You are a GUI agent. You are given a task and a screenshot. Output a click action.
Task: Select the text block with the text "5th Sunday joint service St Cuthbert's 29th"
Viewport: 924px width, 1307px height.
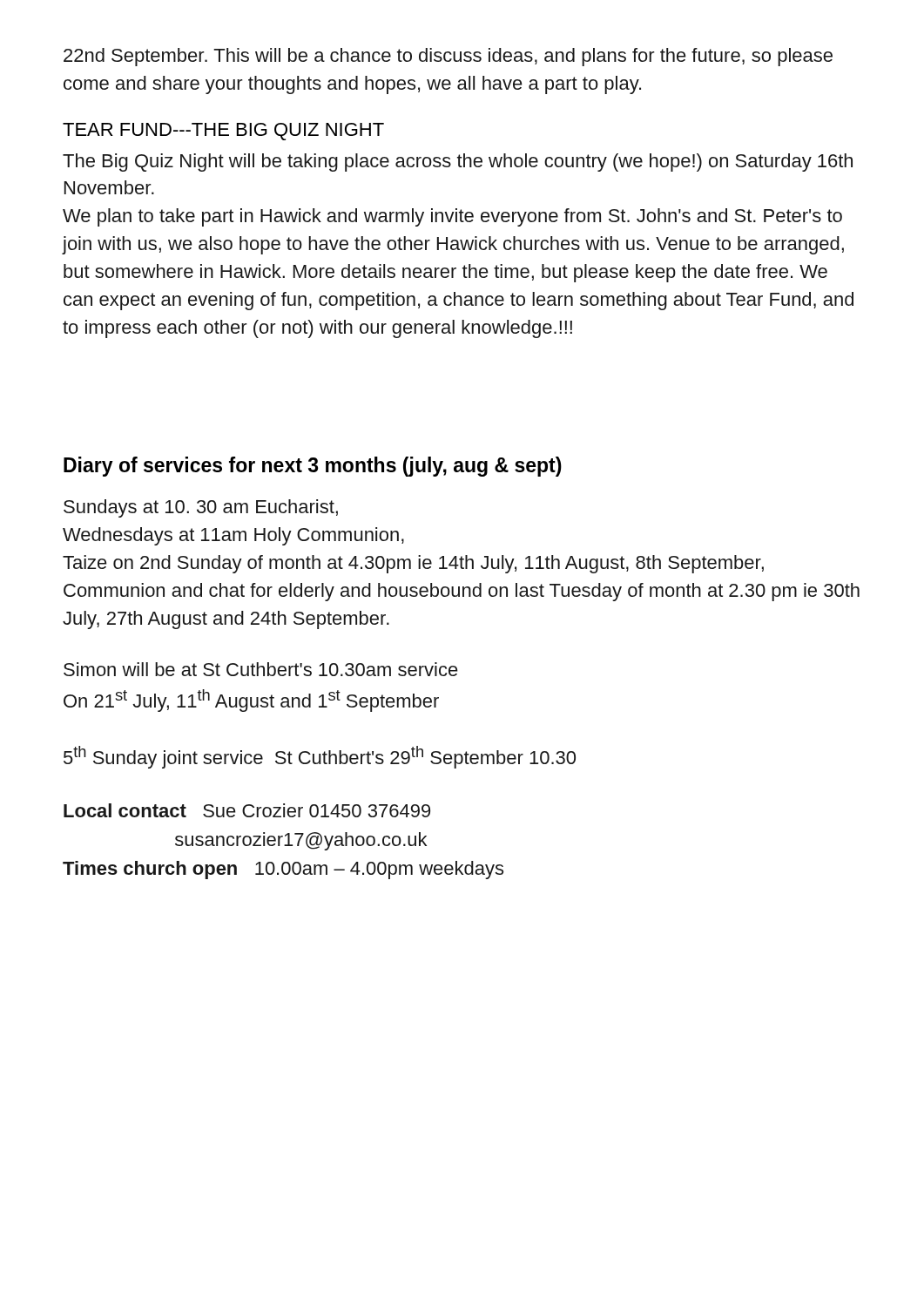pos(320,755)
